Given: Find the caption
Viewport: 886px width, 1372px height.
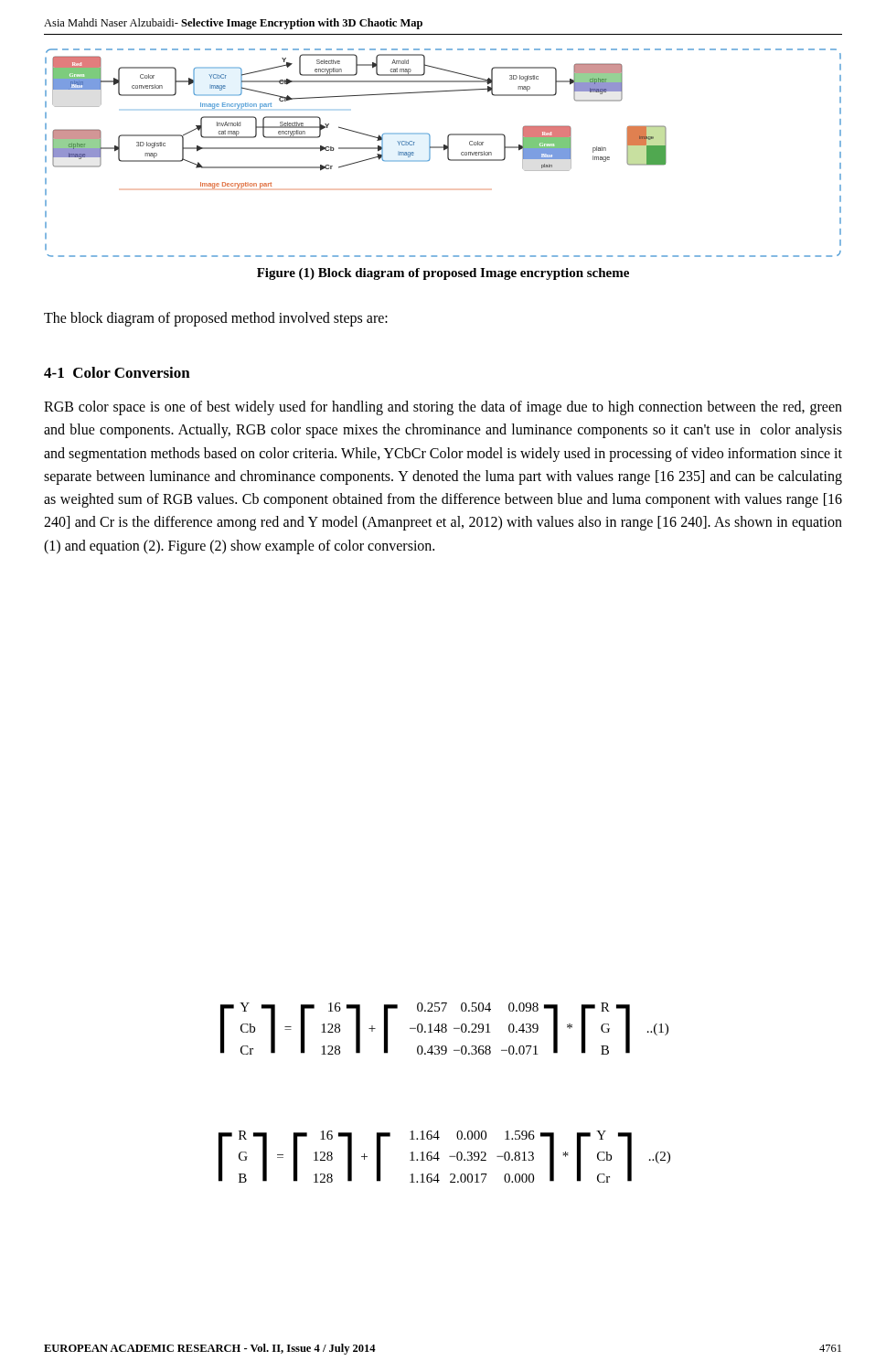Looking at the screenshot, I should [x=443, y=273].
